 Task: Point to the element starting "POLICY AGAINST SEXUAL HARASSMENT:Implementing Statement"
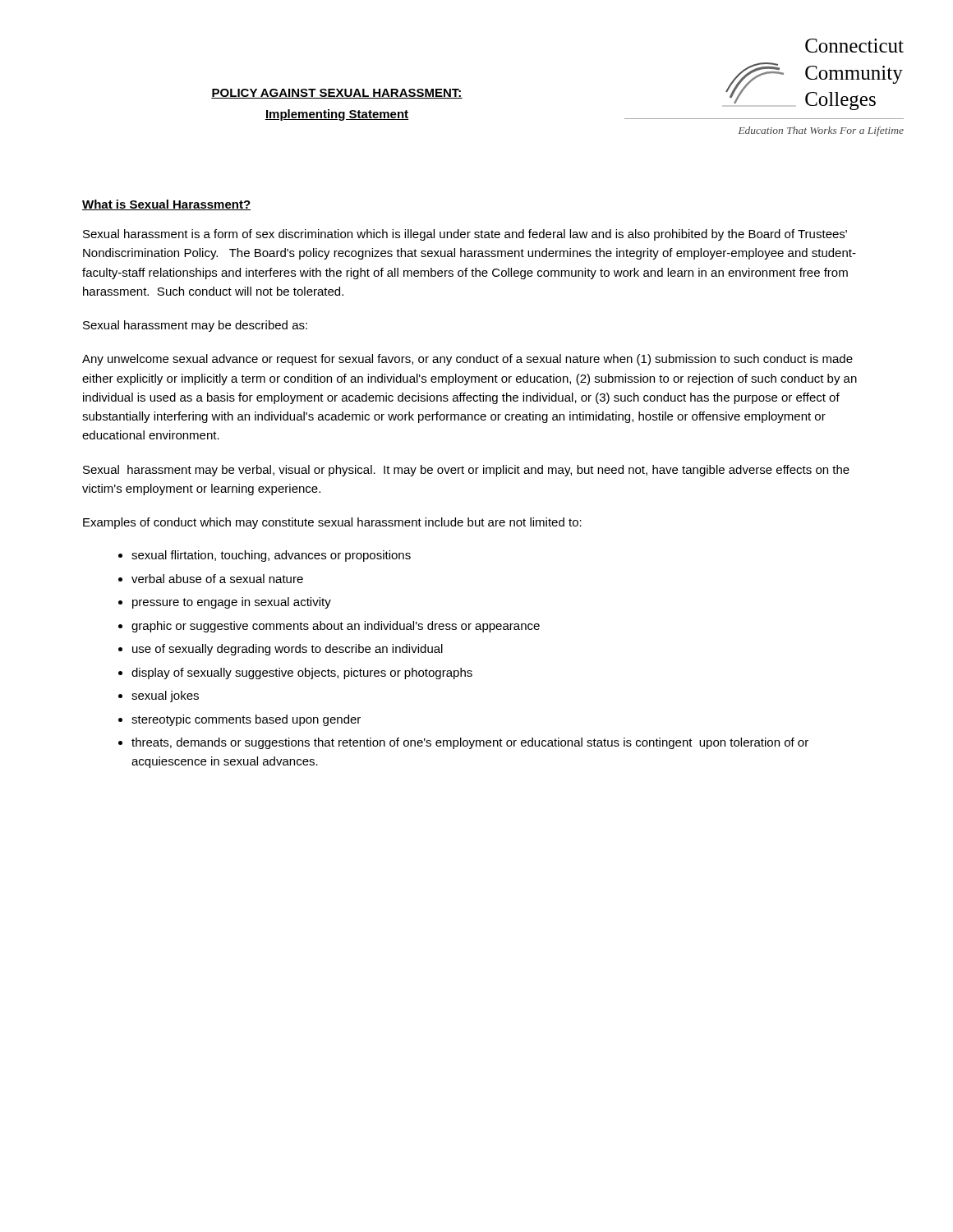(337, 103)
